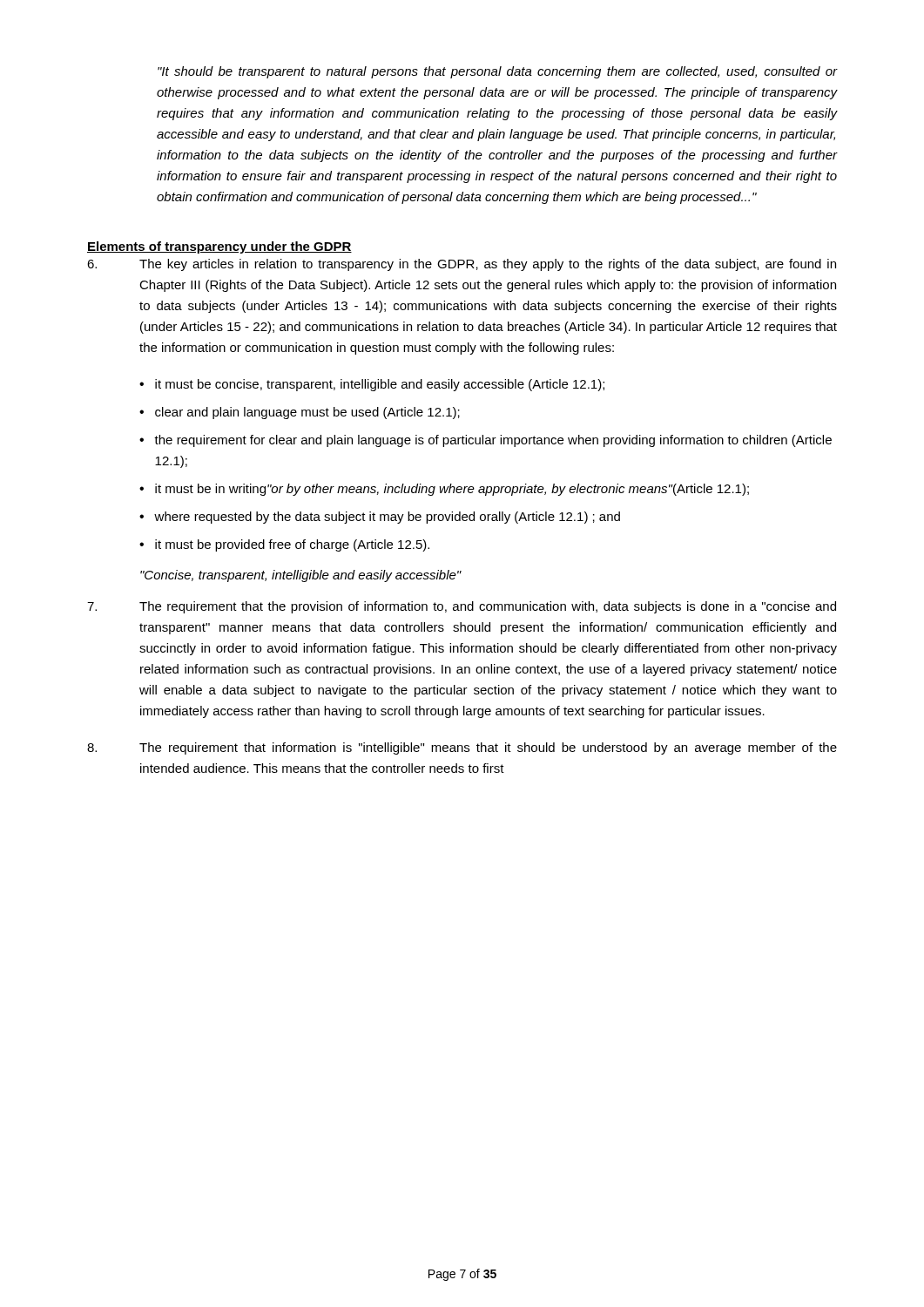Find the block on this page that starts "where requested by the"
This screenshot has height=1307, width=924.
[388, 516]
